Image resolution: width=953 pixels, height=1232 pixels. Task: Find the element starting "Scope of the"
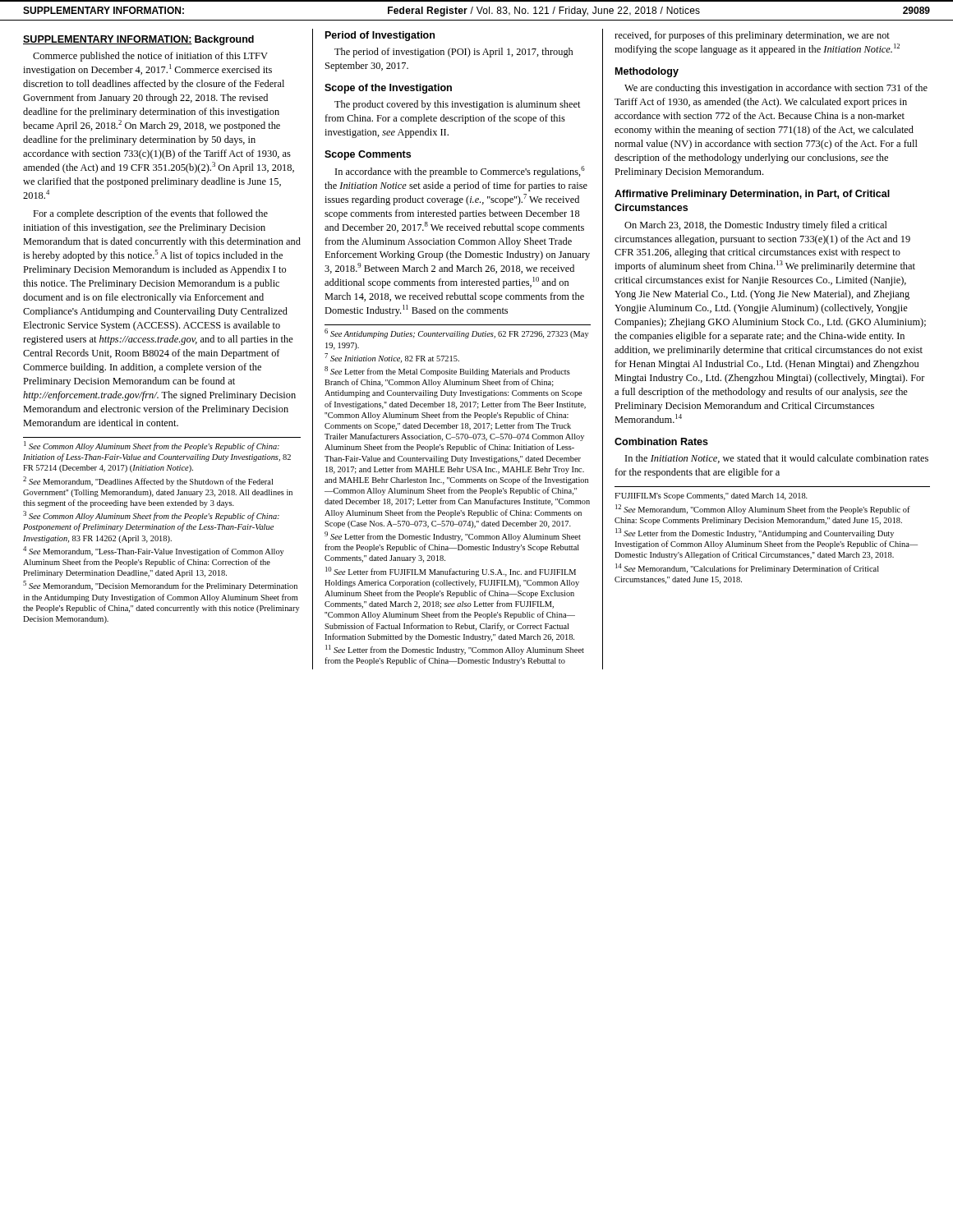(x=388, y=88)
